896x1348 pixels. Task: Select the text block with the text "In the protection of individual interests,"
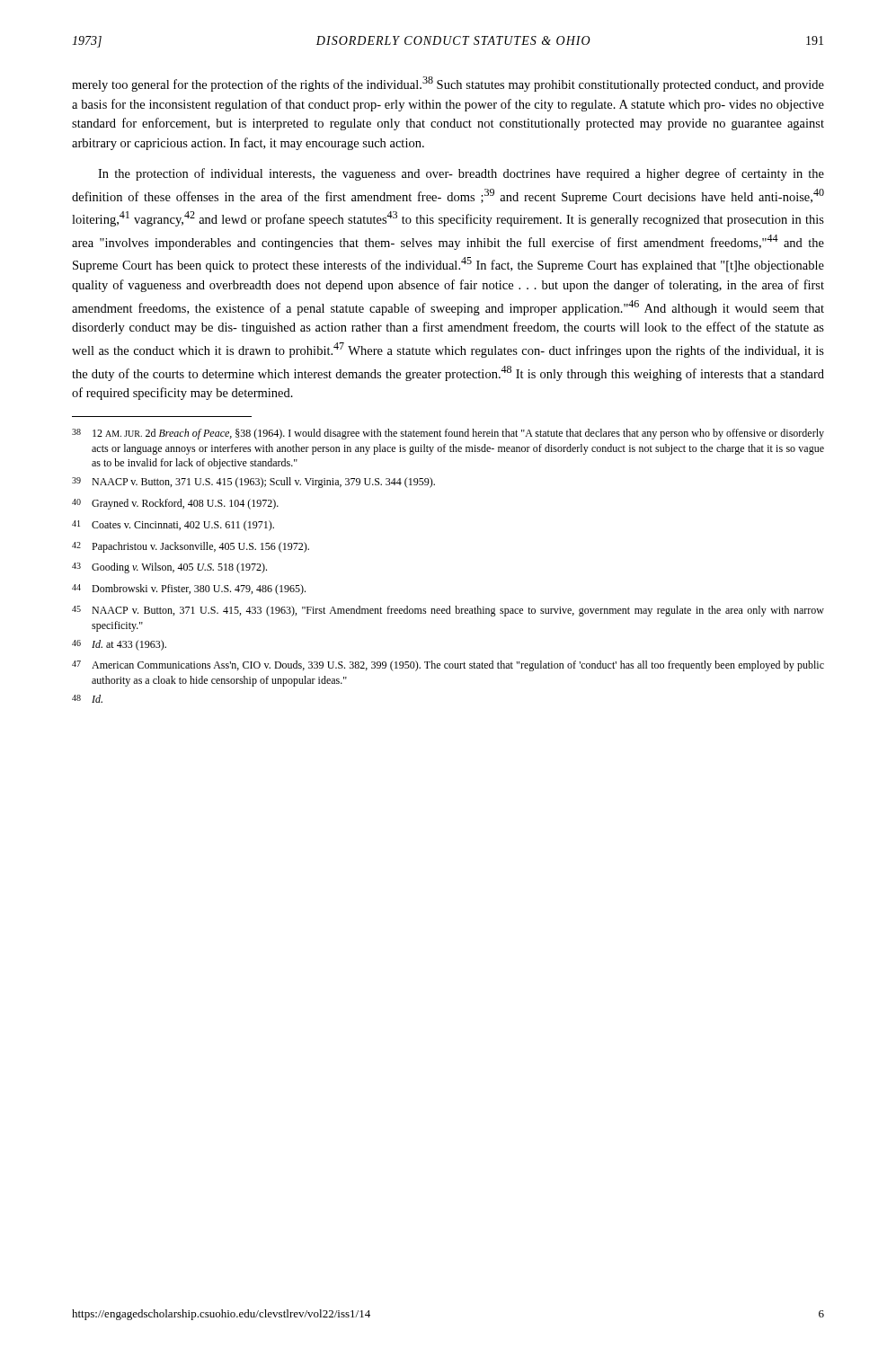click(x=448, y=284)
